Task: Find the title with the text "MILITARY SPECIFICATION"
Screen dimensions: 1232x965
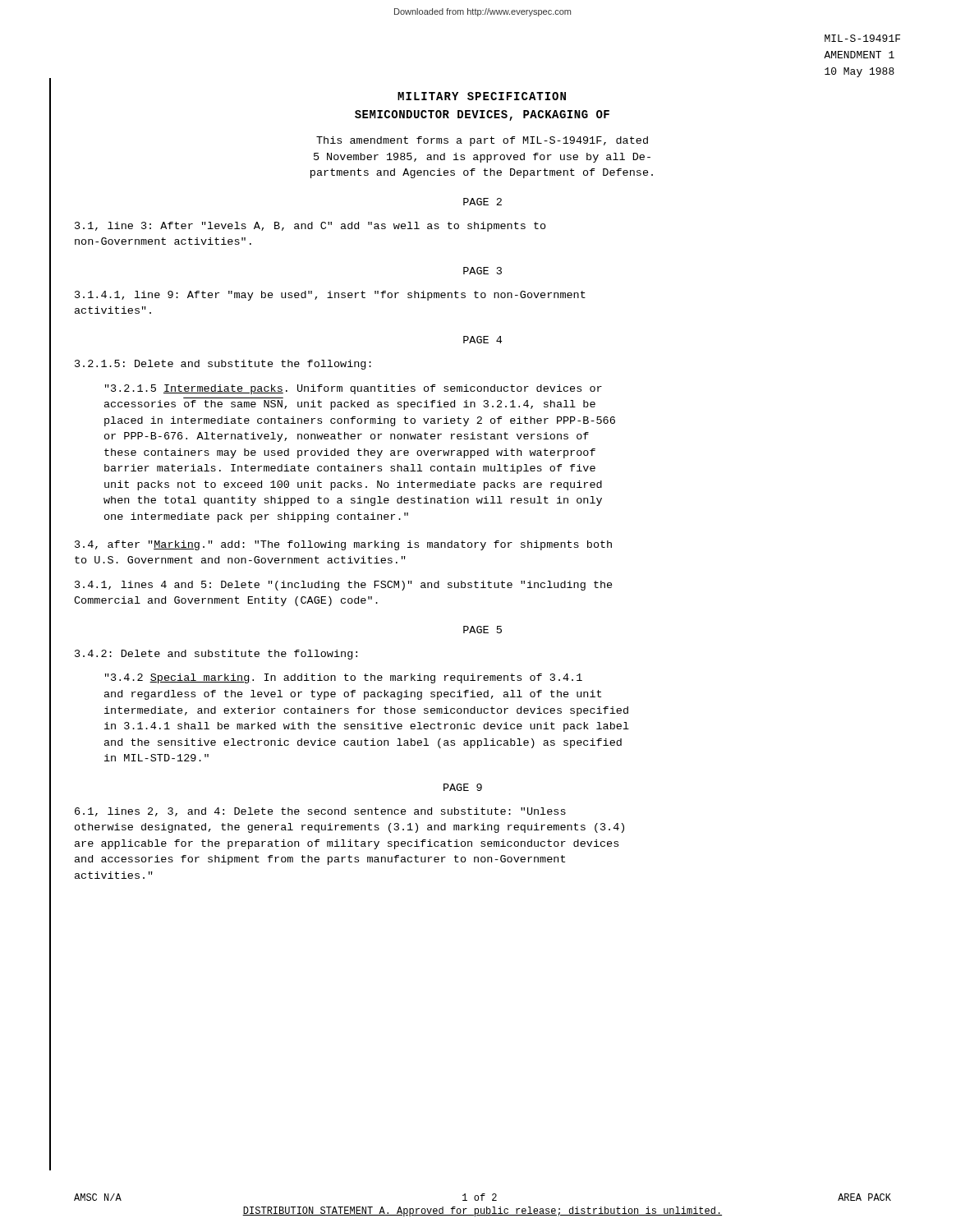Action: [482, 97]
